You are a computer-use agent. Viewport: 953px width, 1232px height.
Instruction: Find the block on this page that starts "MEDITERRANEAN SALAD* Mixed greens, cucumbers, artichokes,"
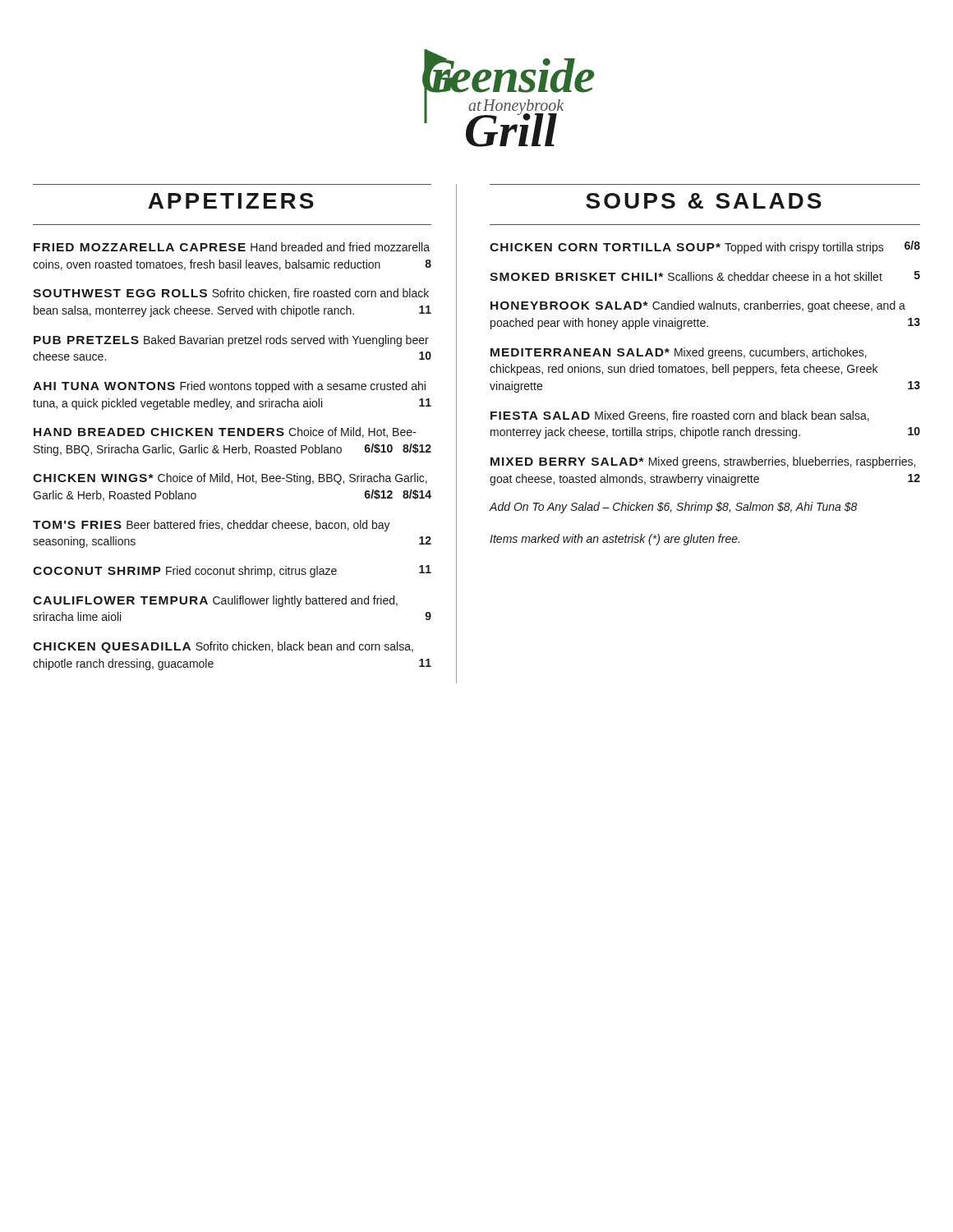click(x=705, y=369)
